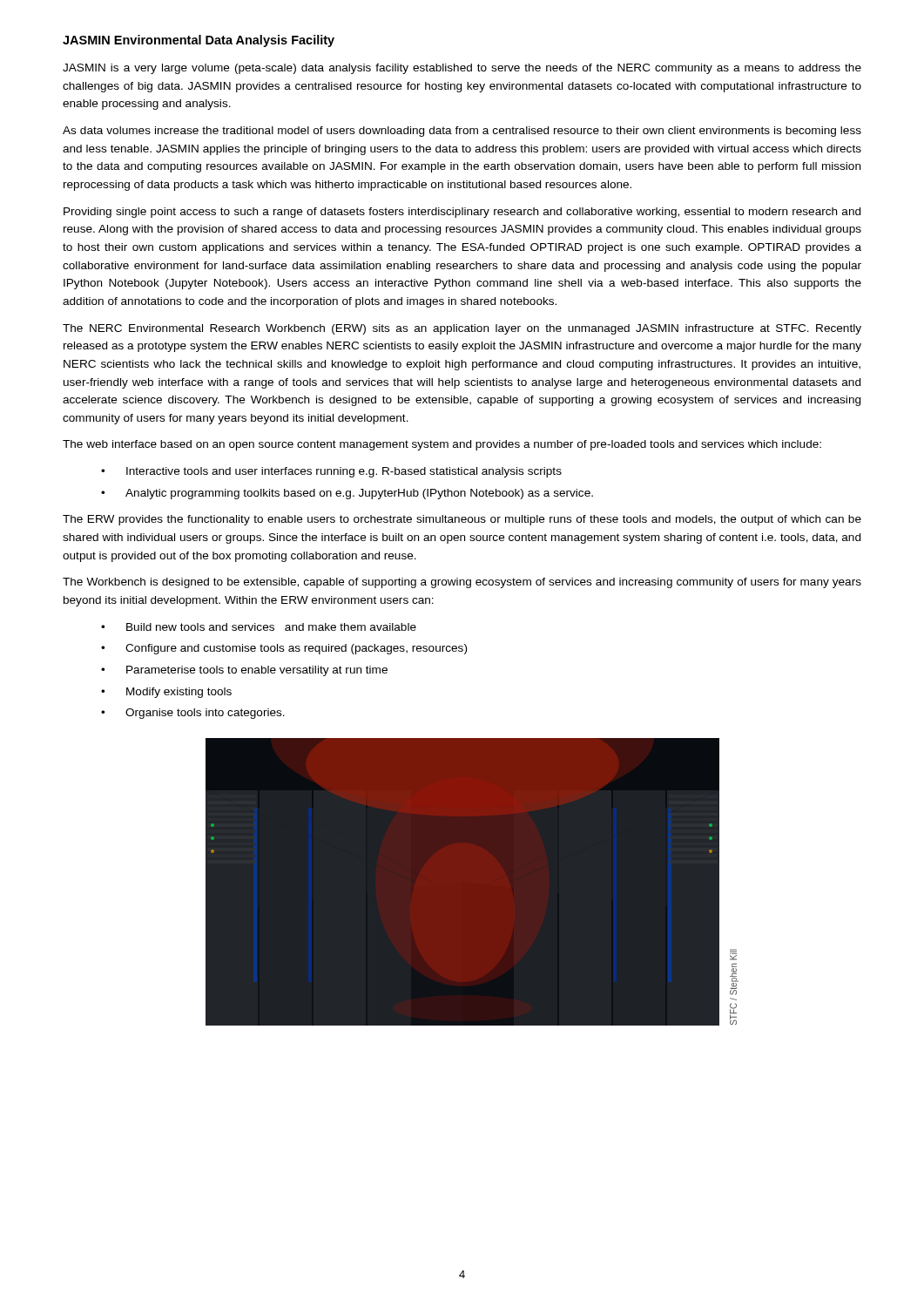The height and width of the screenshot is (1307, 924).
Task: Click on the text block that reads "JASMIN is a very large volume"
Action: [x=462, y=86]
